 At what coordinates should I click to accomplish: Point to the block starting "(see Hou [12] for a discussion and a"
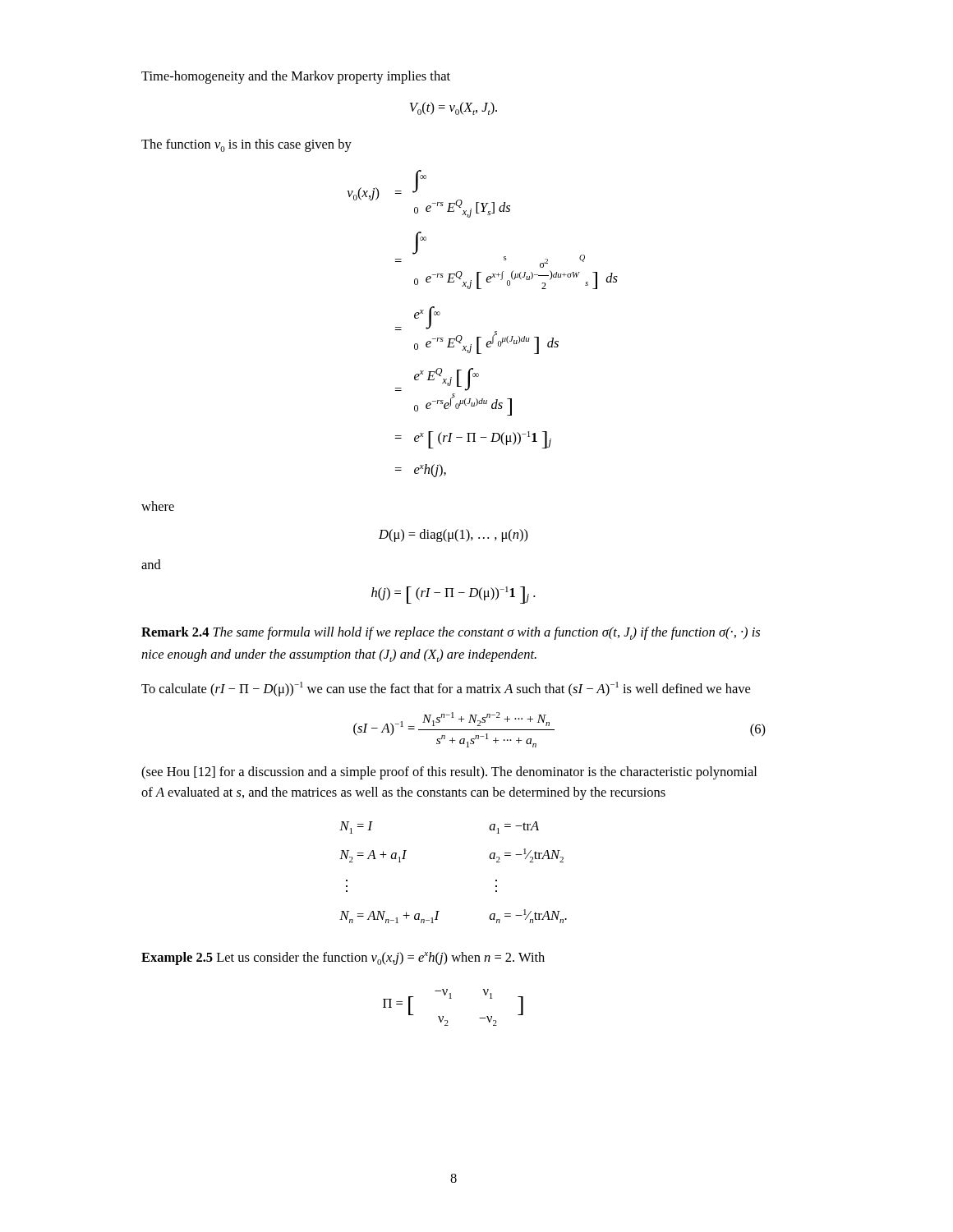[449, 782]
